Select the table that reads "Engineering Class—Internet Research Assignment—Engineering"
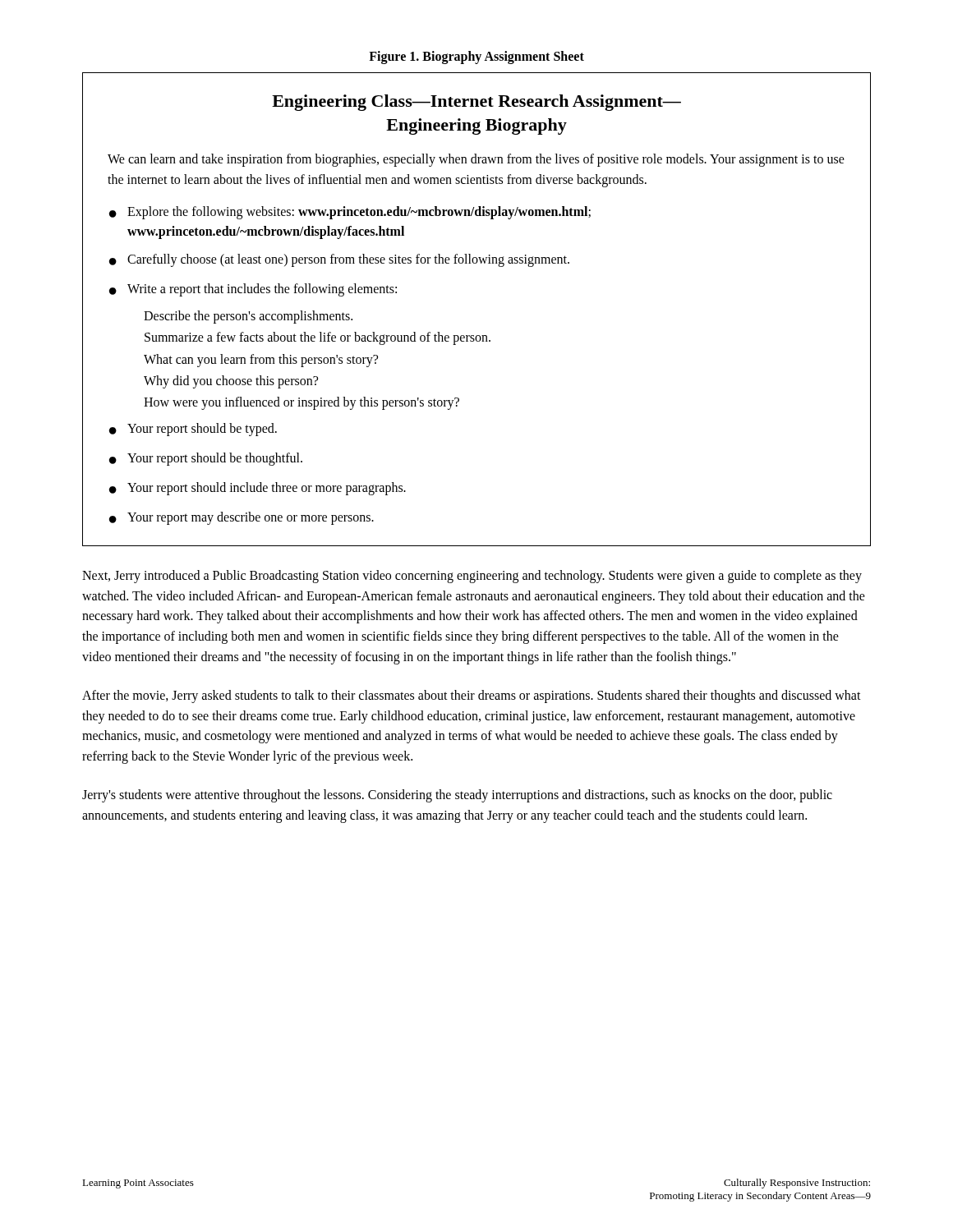Image resolution: width=953 pixels, height=1232 pixels. pyautogui.click(x=476, y=309)
